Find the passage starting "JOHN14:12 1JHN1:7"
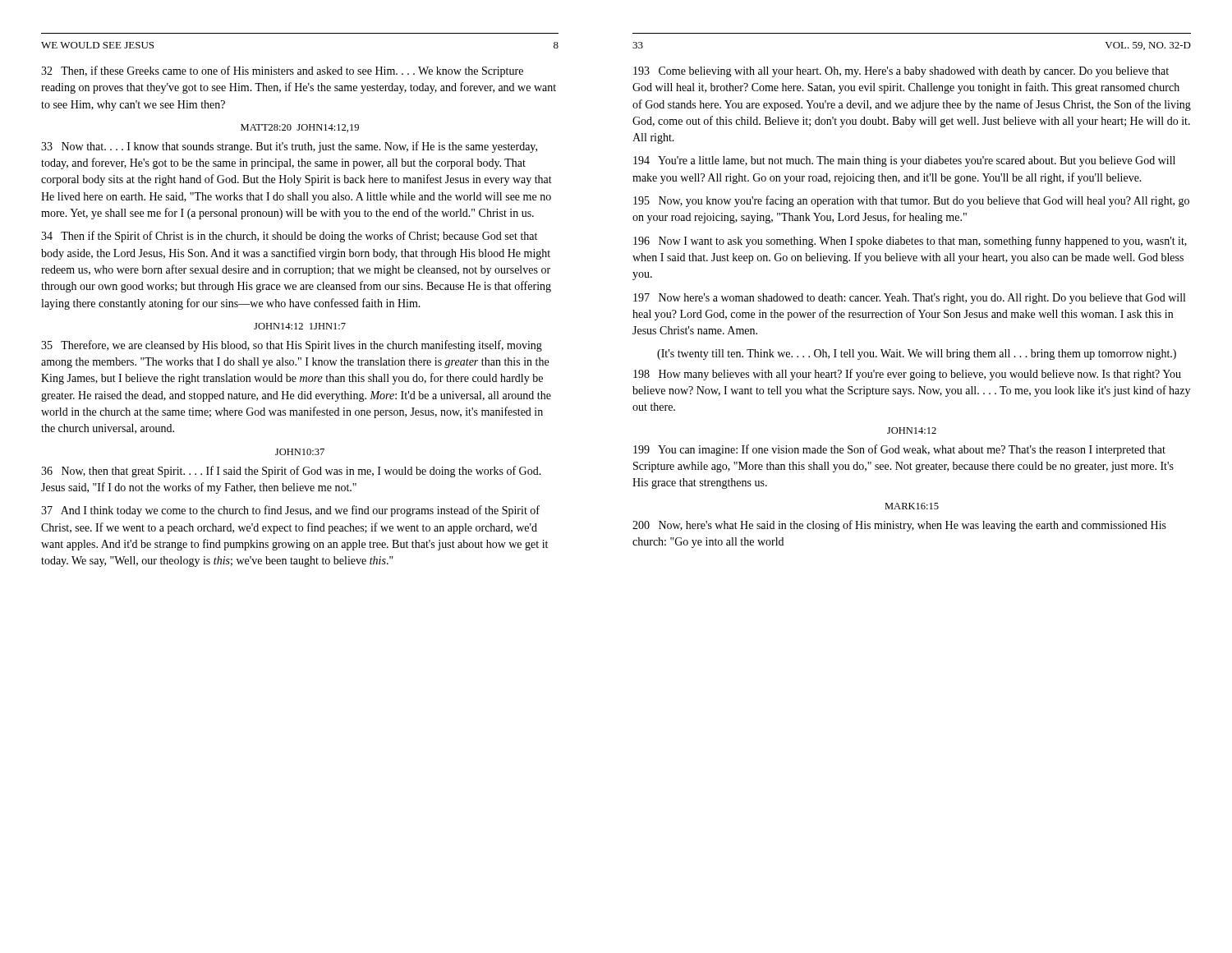 click(300, 326)
